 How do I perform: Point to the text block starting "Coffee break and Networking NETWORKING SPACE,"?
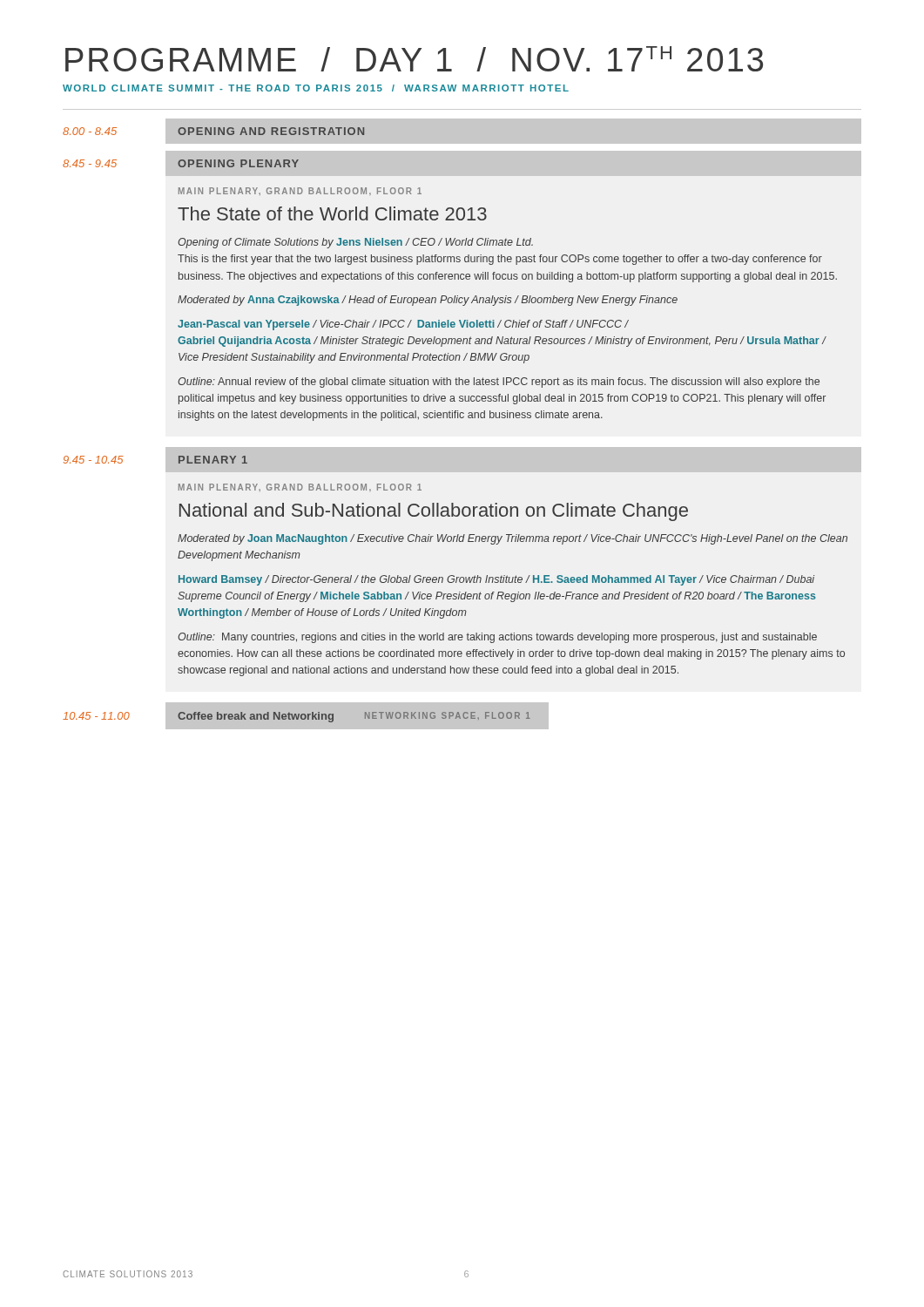coord(357,716)
